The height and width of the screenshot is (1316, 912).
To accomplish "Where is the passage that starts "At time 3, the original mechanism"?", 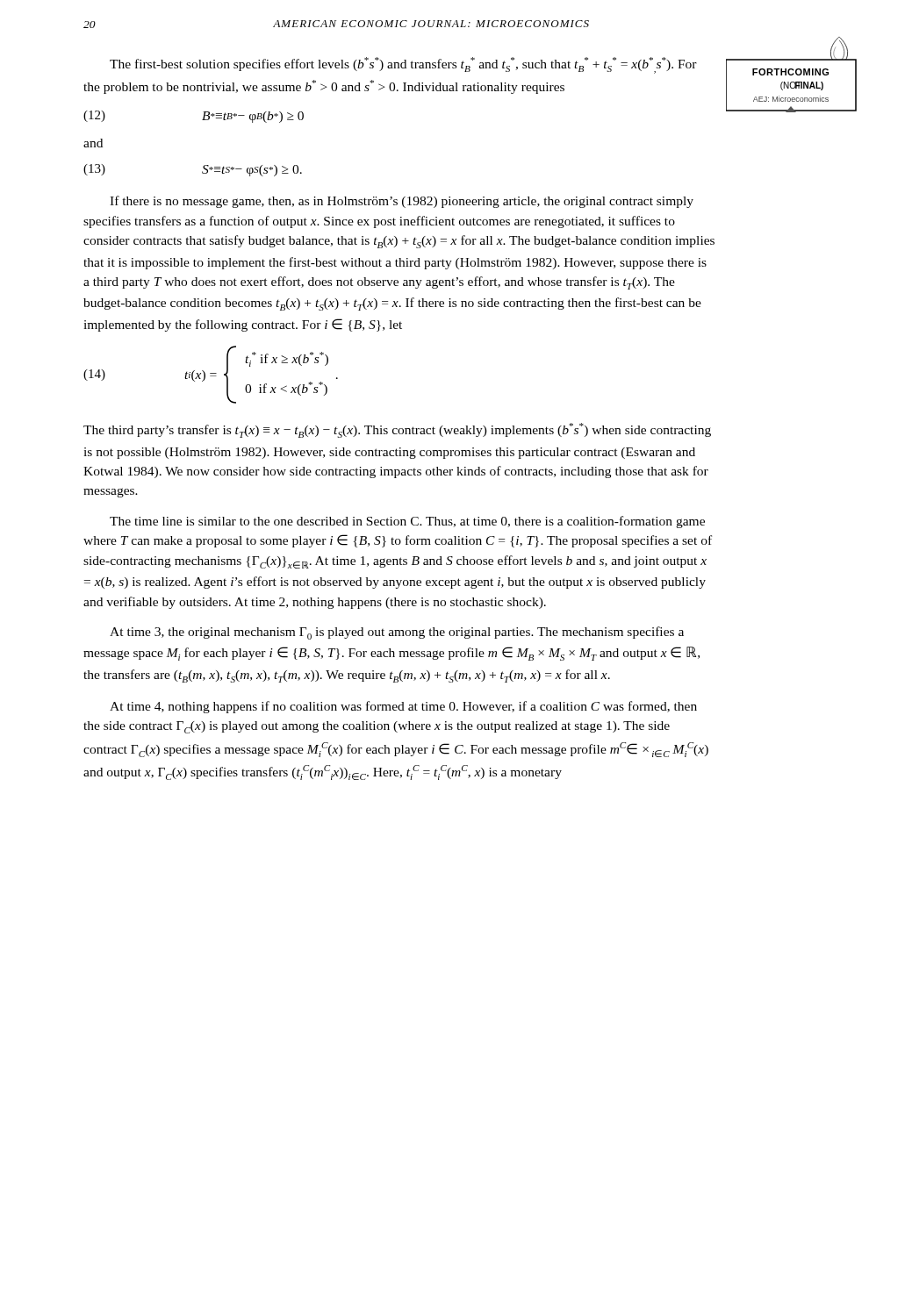I will pos(399,654).
